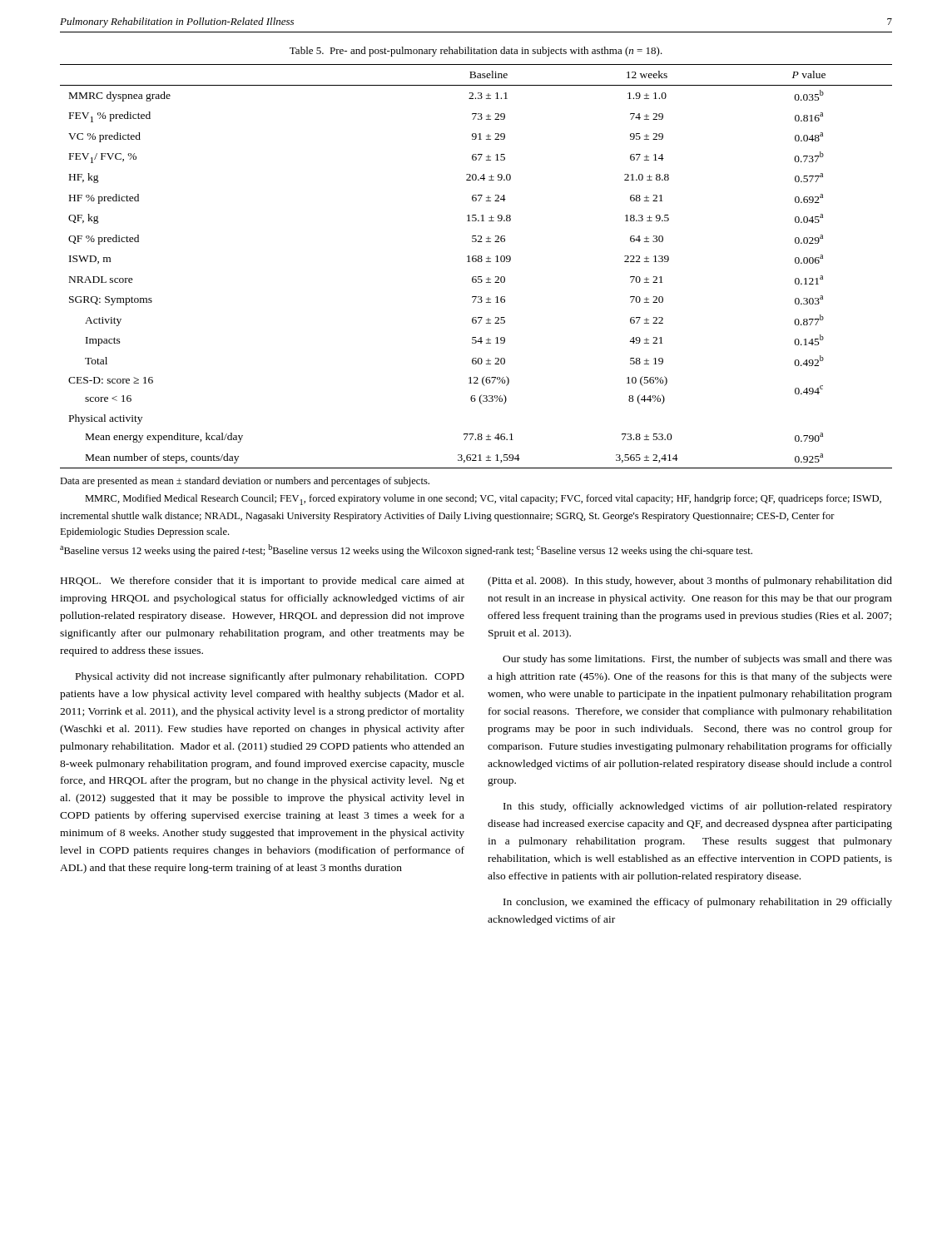The height and width of the screenshot is (1248, 952).
Task: Click a footnote
Action: tap(476, 516)
